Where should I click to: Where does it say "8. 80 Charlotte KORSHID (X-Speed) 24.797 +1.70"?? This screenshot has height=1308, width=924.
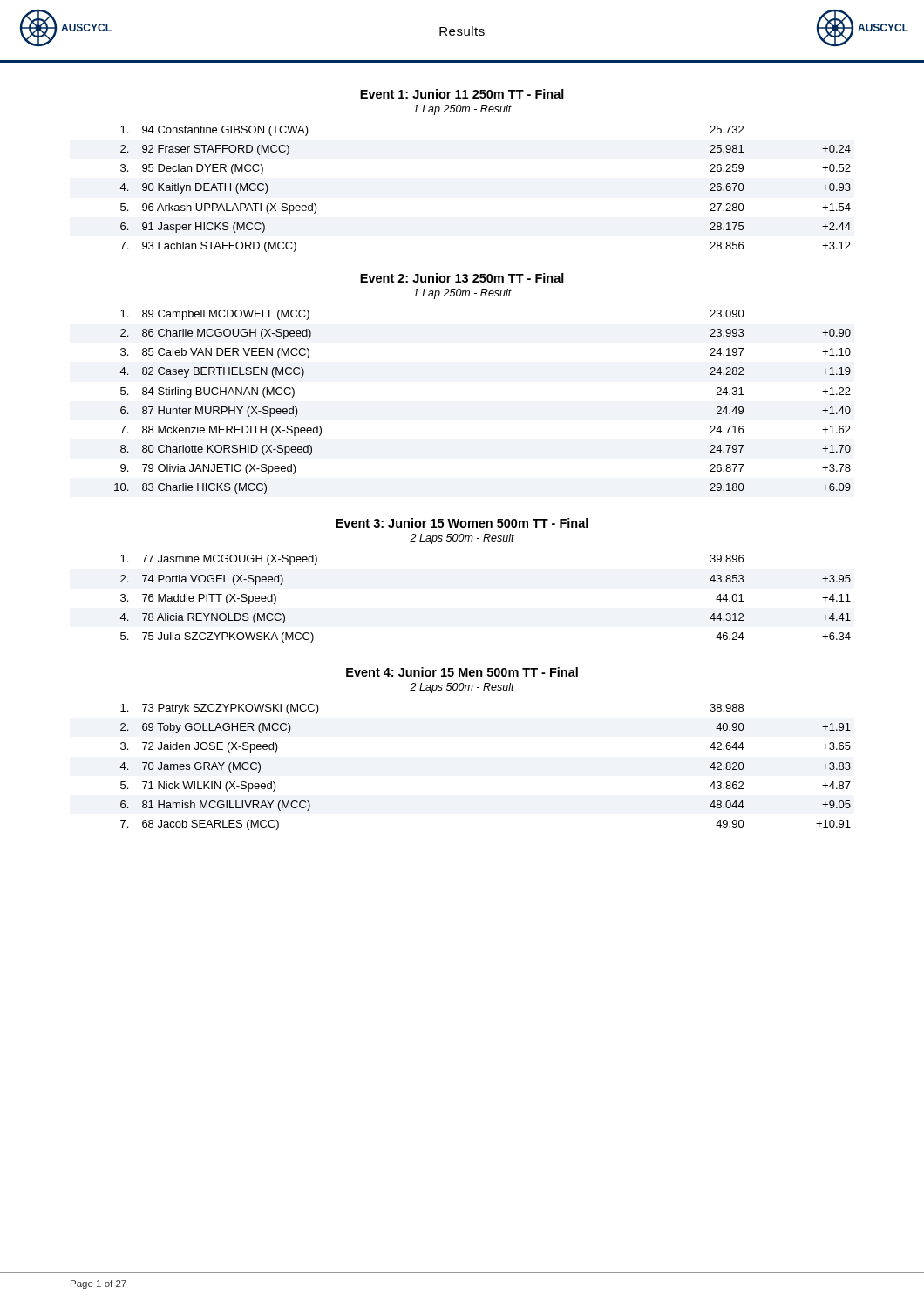[226, 449]
